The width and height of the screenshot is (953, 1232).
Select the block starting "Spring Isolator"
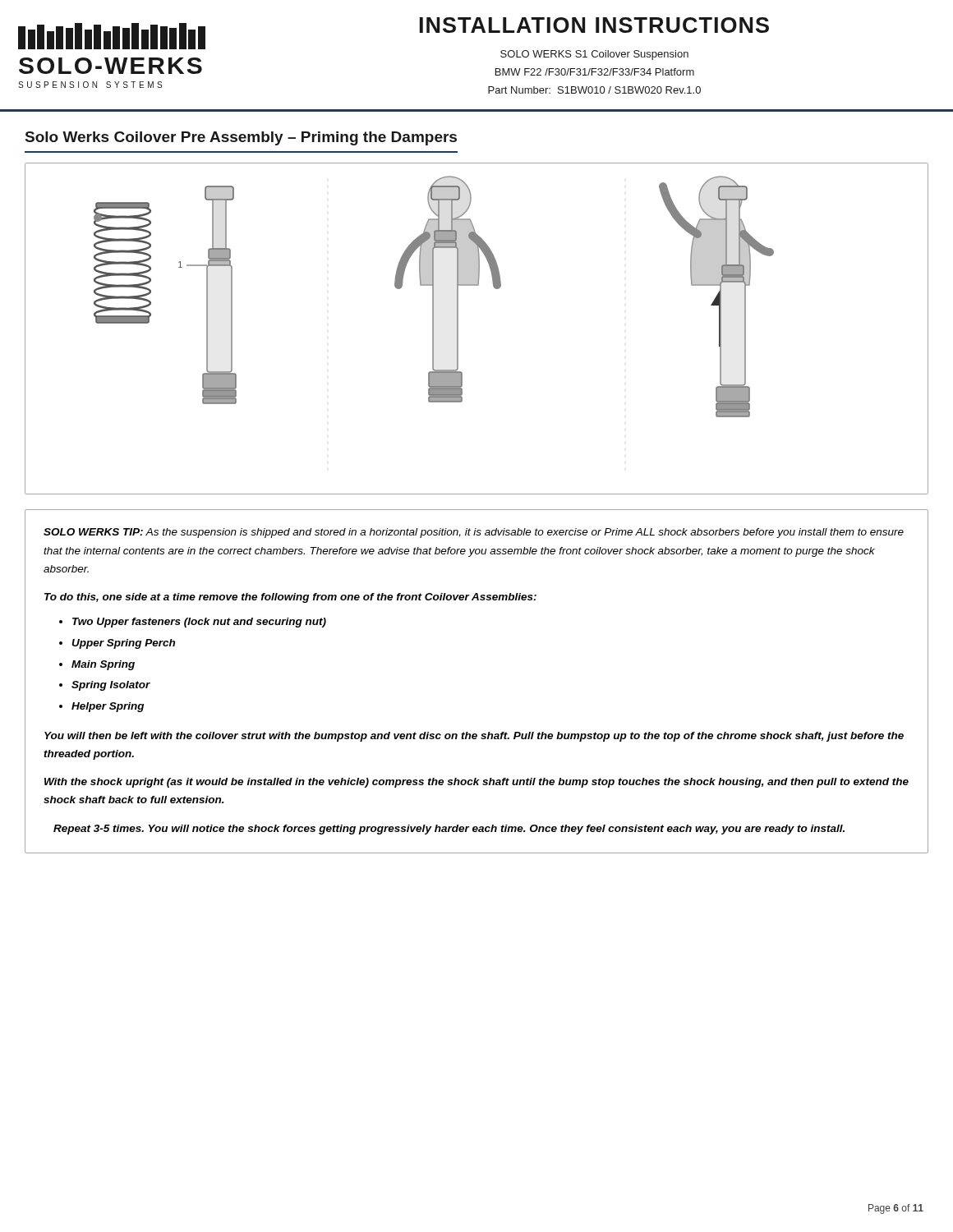pos(111,685)
